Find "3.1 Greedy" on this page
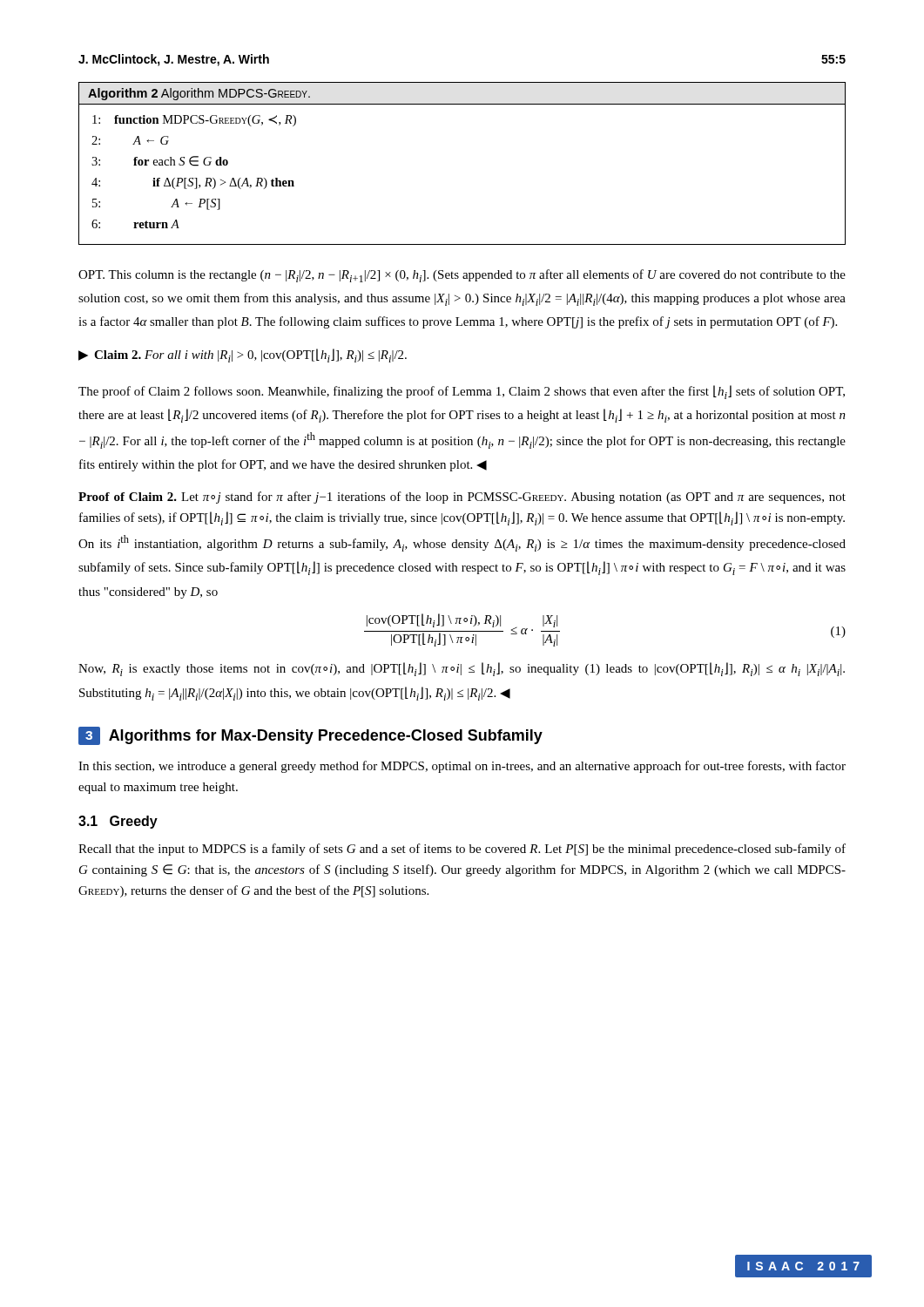 [118, 821]
